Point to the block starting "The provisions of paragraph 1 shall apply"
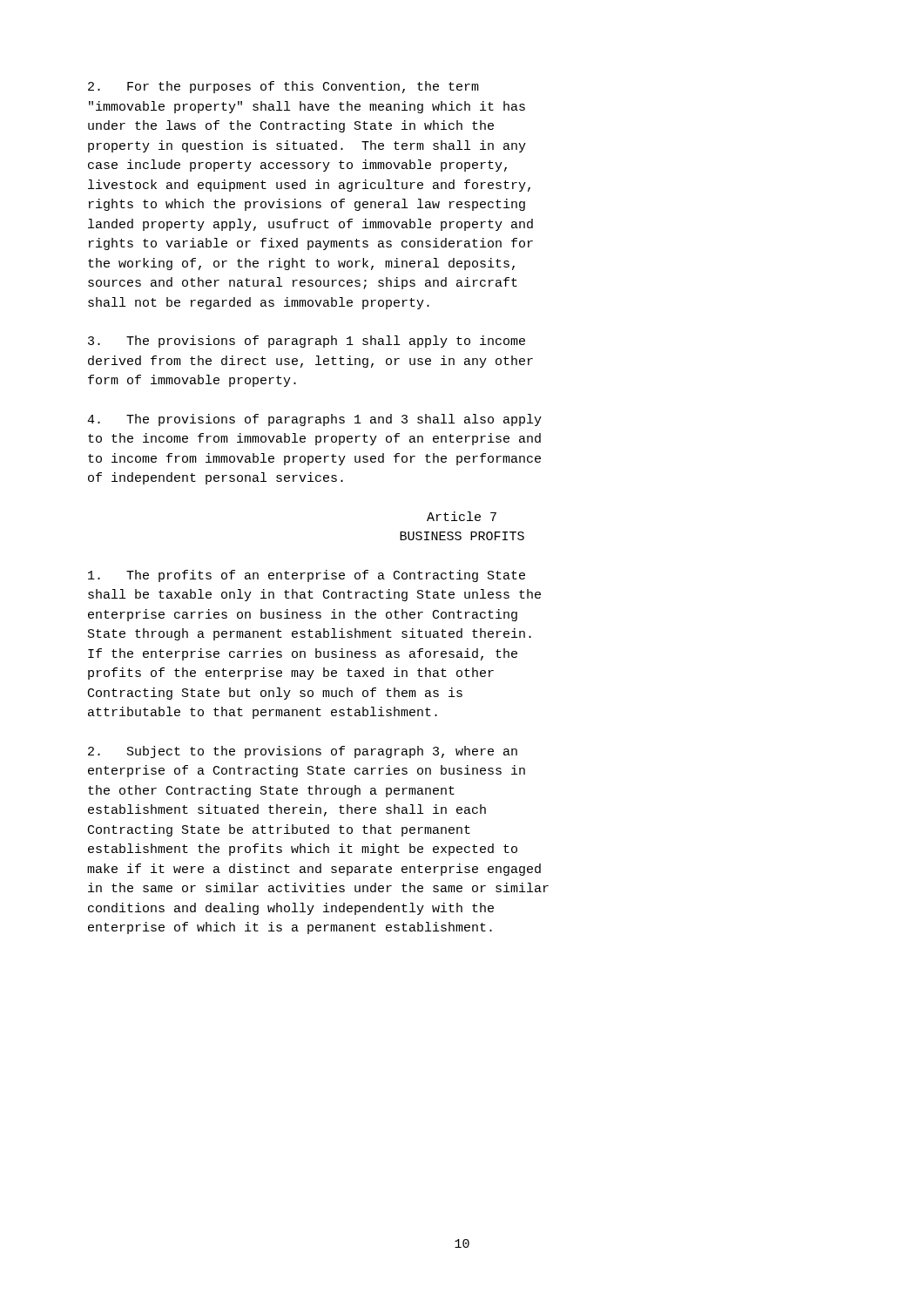Image resolution: width=924 pixels, height=1307 pixels. point(311,362)
